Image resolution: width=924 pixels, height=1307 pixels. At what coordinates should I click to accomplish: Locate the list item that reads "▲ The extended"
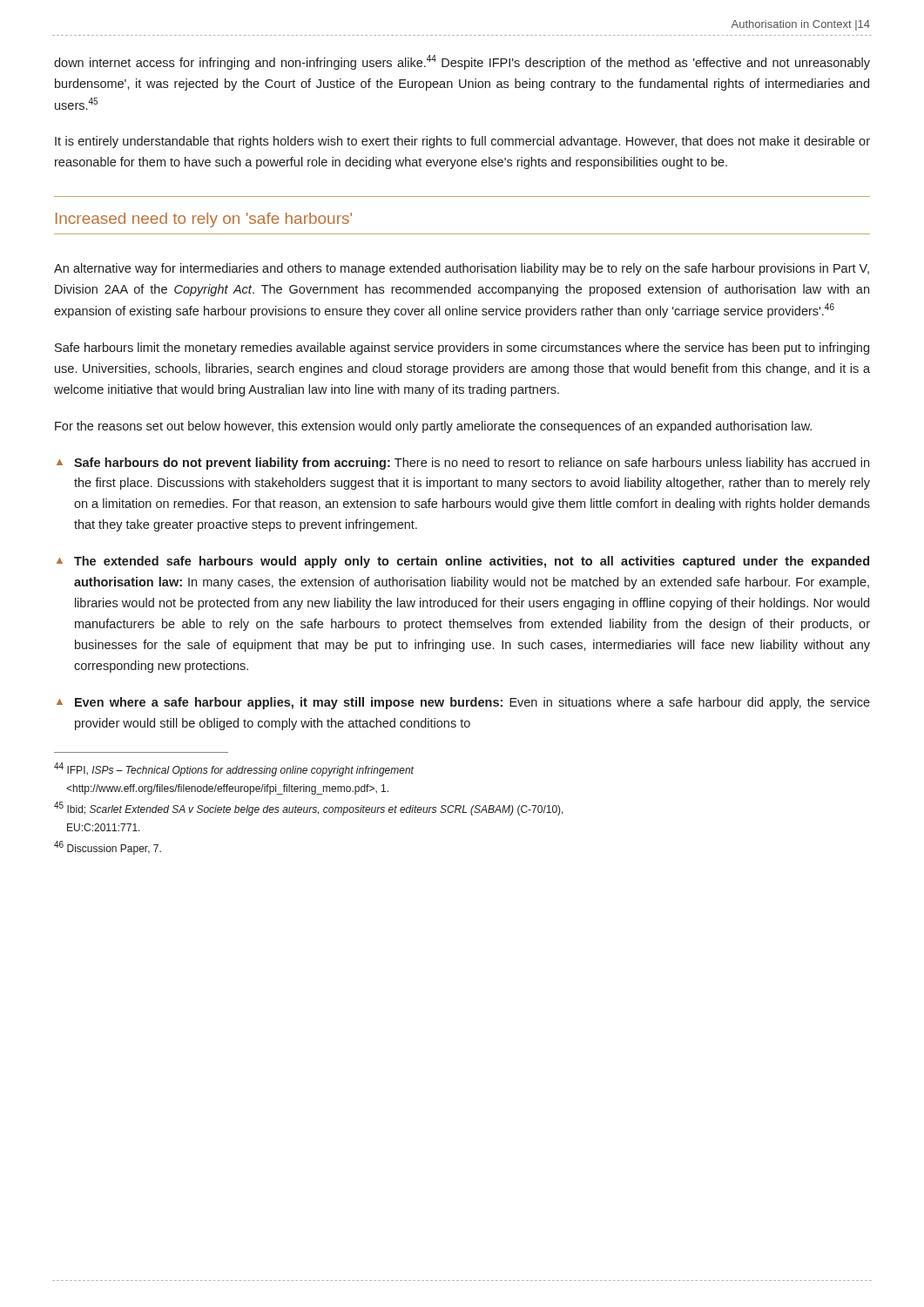pos(462,614)
